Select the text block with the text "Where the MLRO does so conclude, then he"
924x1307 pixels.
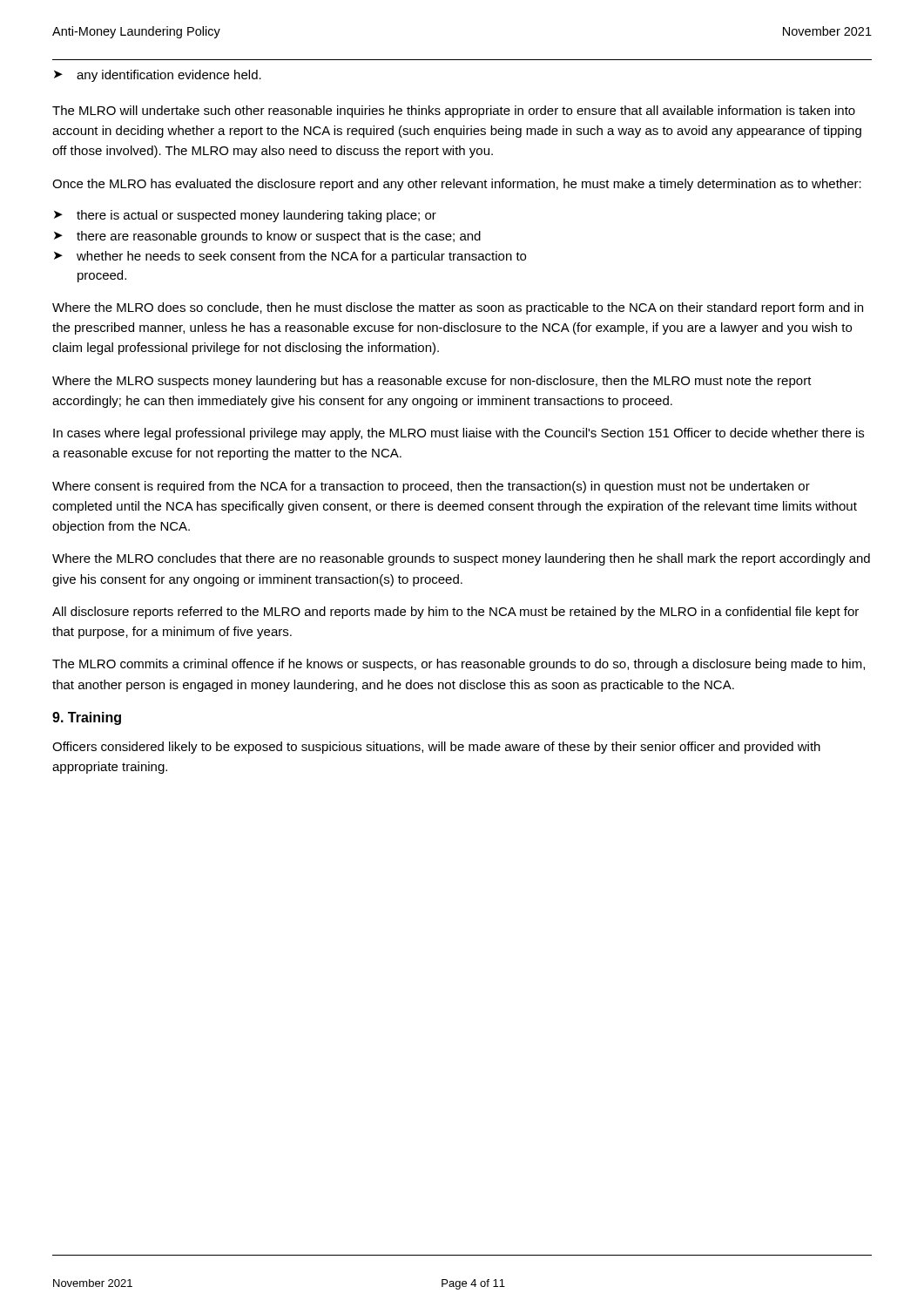462,327
